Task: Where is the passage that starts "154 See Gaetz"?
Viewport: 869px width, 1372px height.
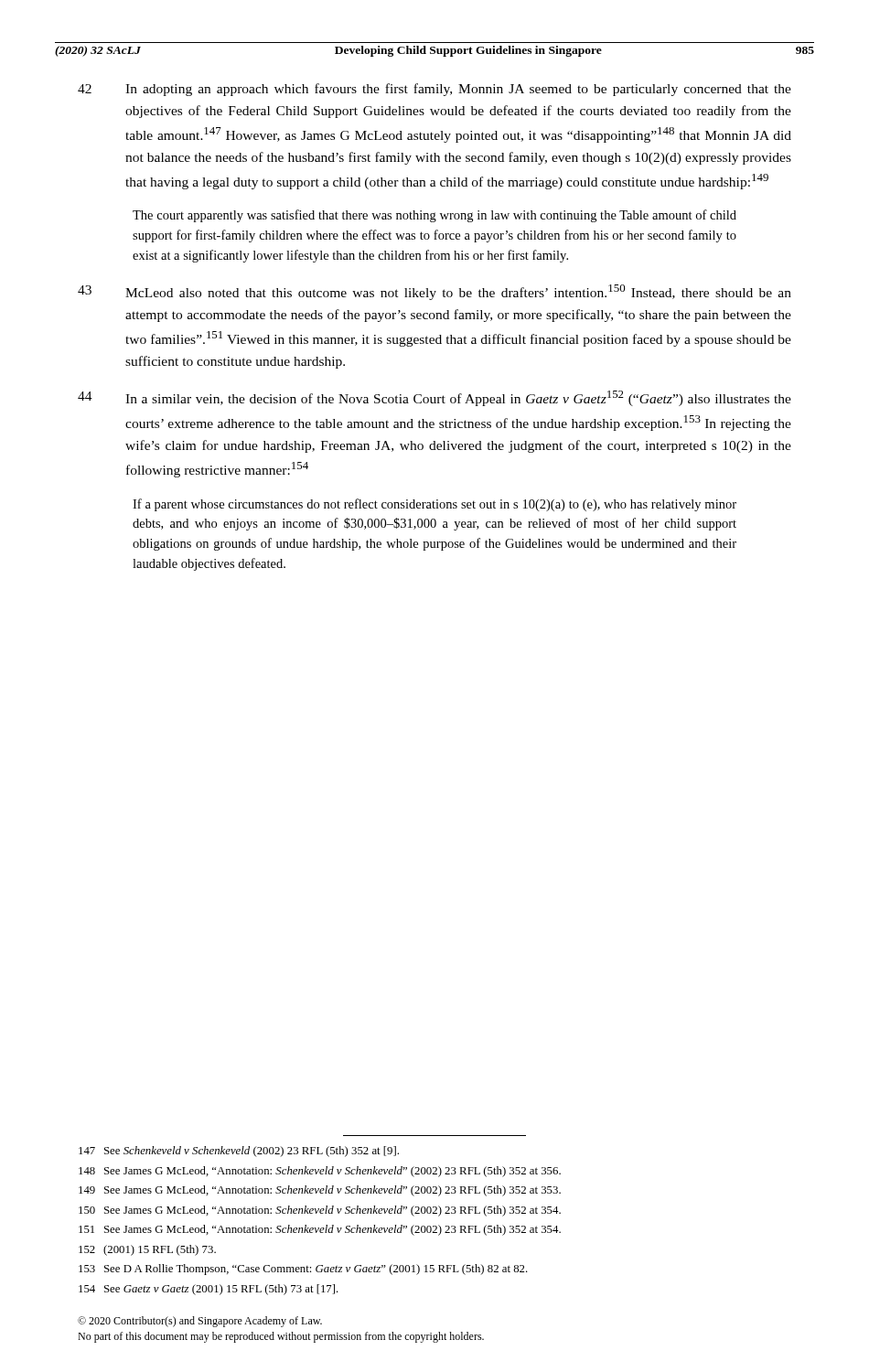Action: (209, 1290)
